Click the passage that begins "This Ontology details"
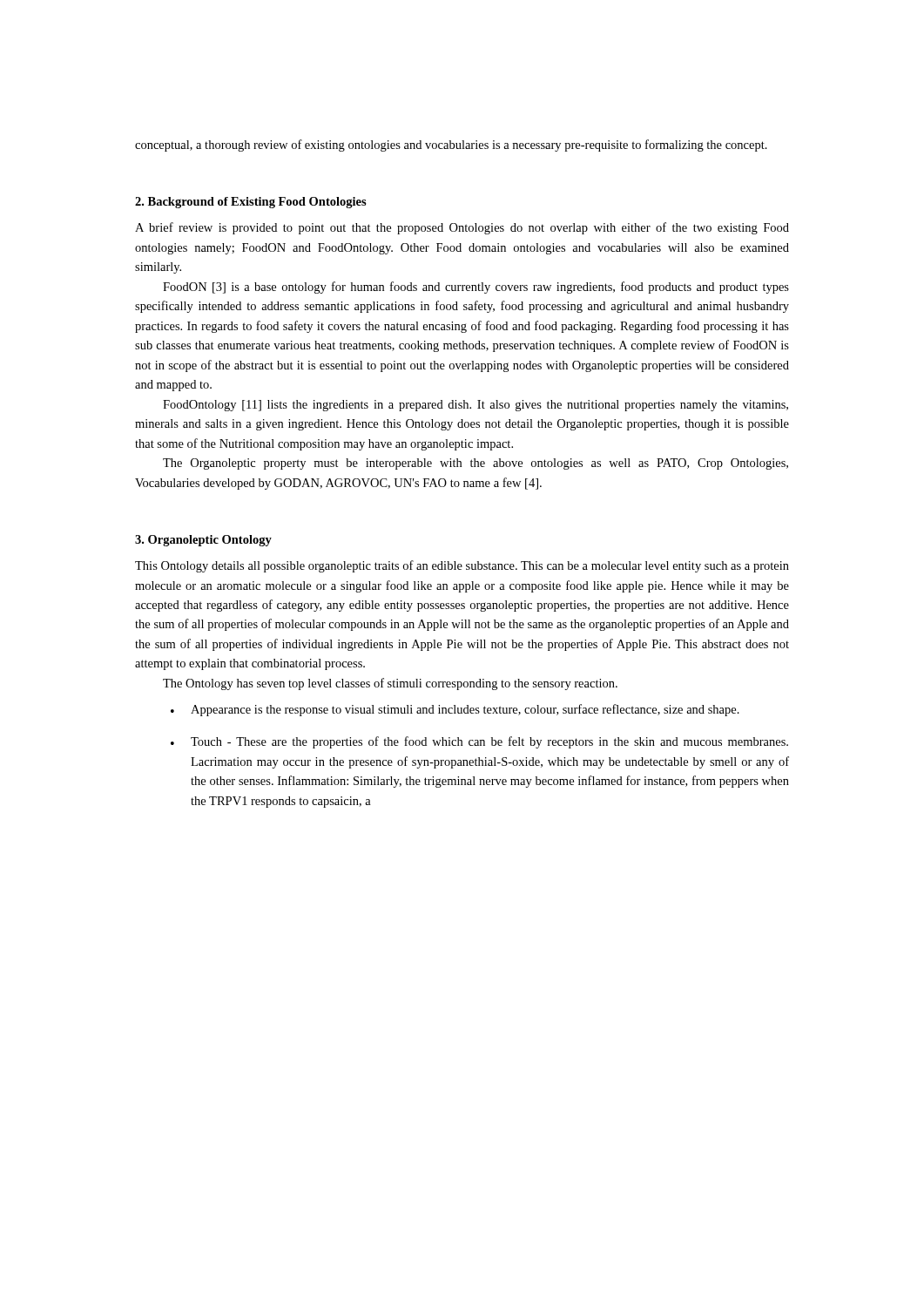The width and height of the screenshot is (924, 1307). (x=462, y=624)
